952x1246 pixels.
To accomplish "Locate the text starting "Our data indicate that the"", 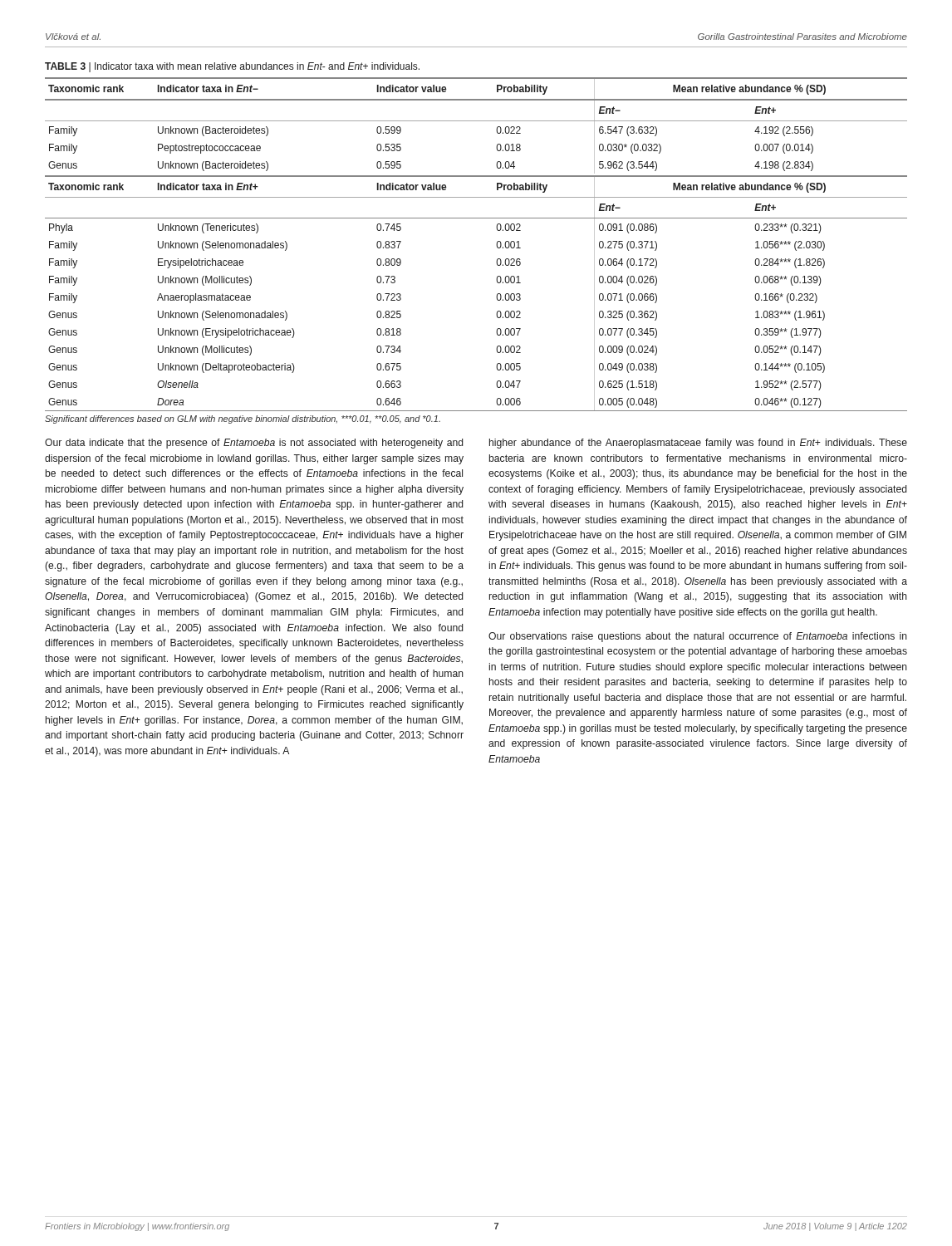I will point(254,597).
